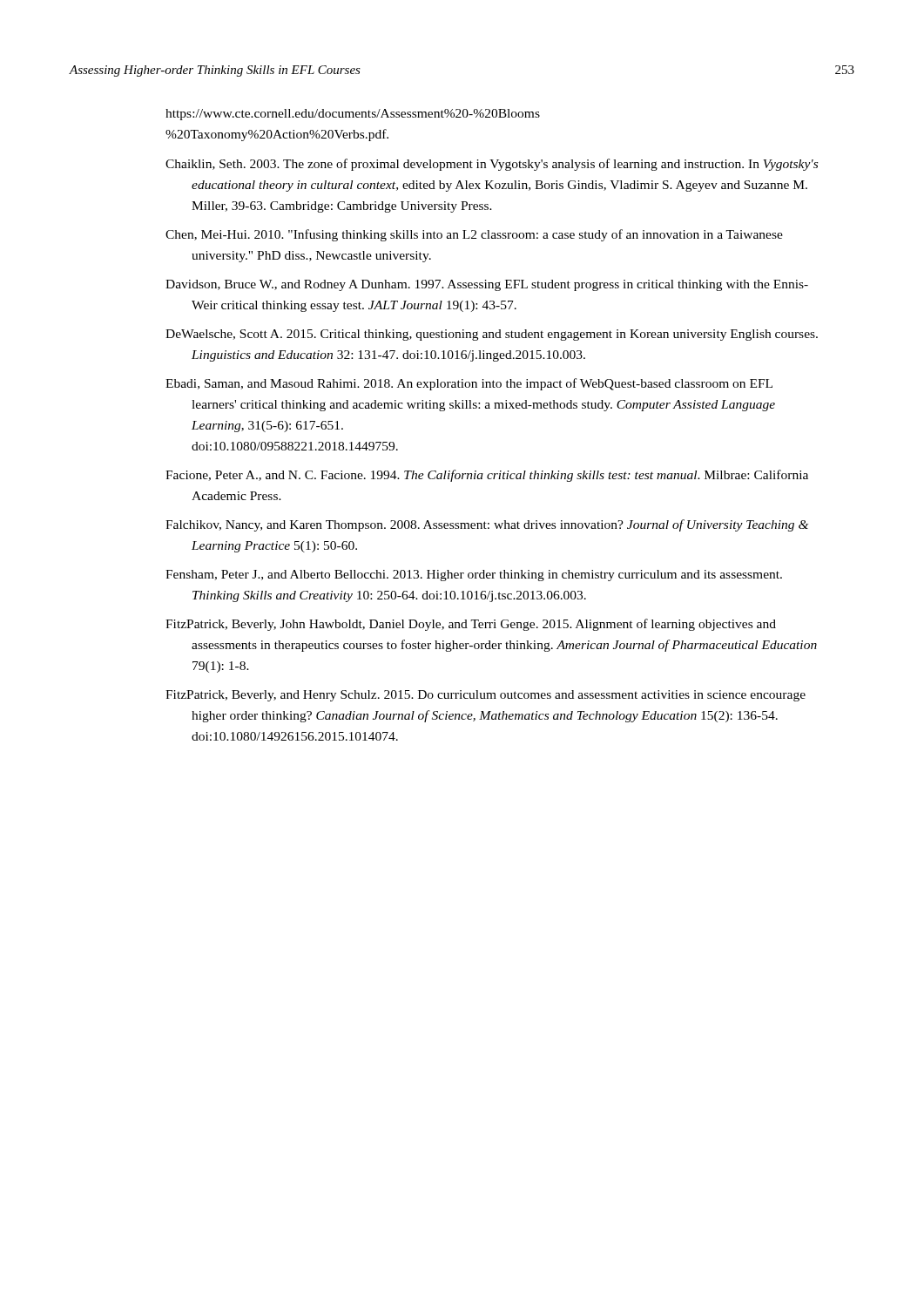924x1307 pixels.
Task: Find the list item containing "Facione, Peter A., and N. C. Facione. 1994."
Action: 487,485
